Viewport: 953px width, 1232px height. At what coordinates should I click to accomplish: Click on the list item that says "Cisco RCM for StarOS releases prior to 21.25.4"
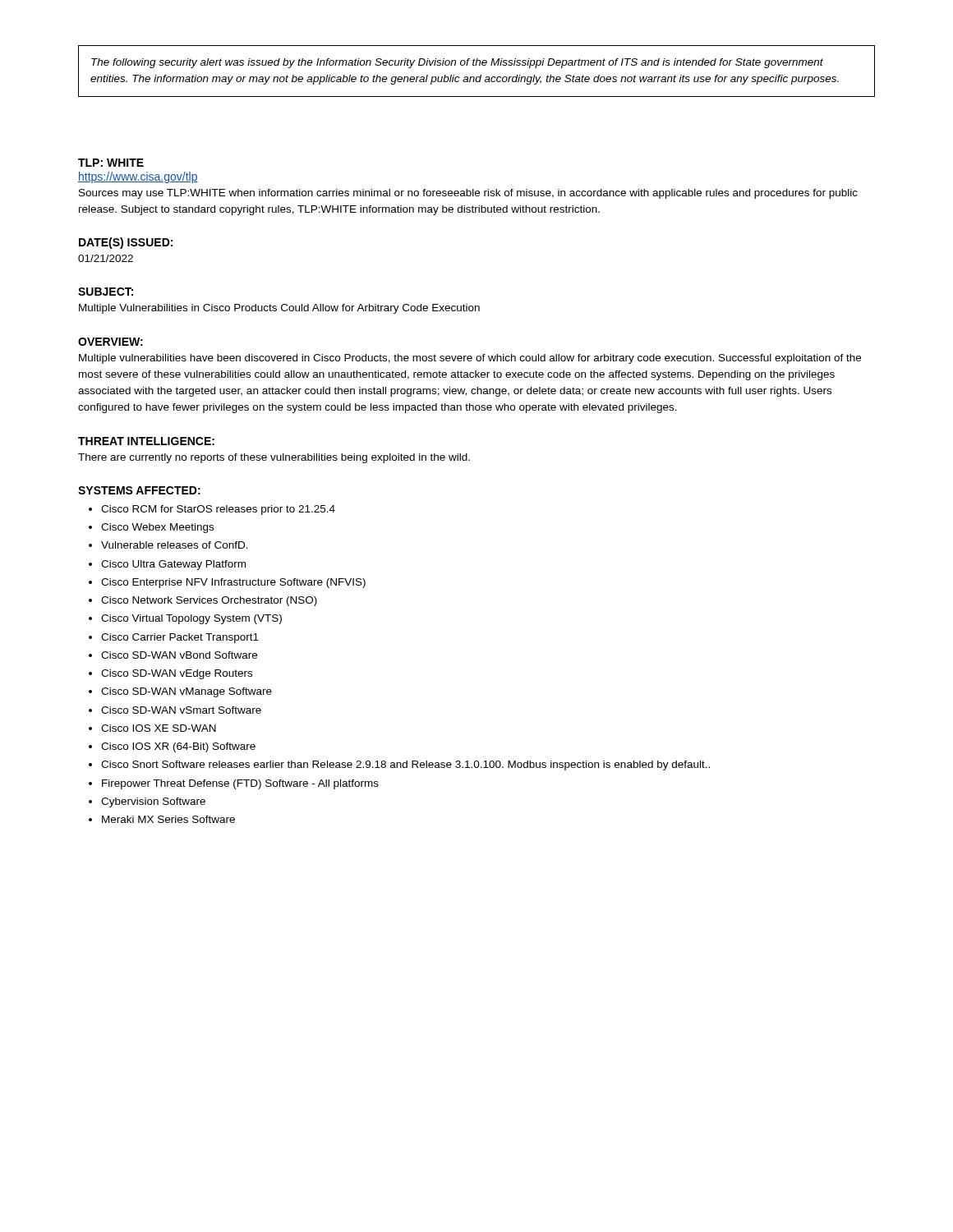click(x=218, y=509)
